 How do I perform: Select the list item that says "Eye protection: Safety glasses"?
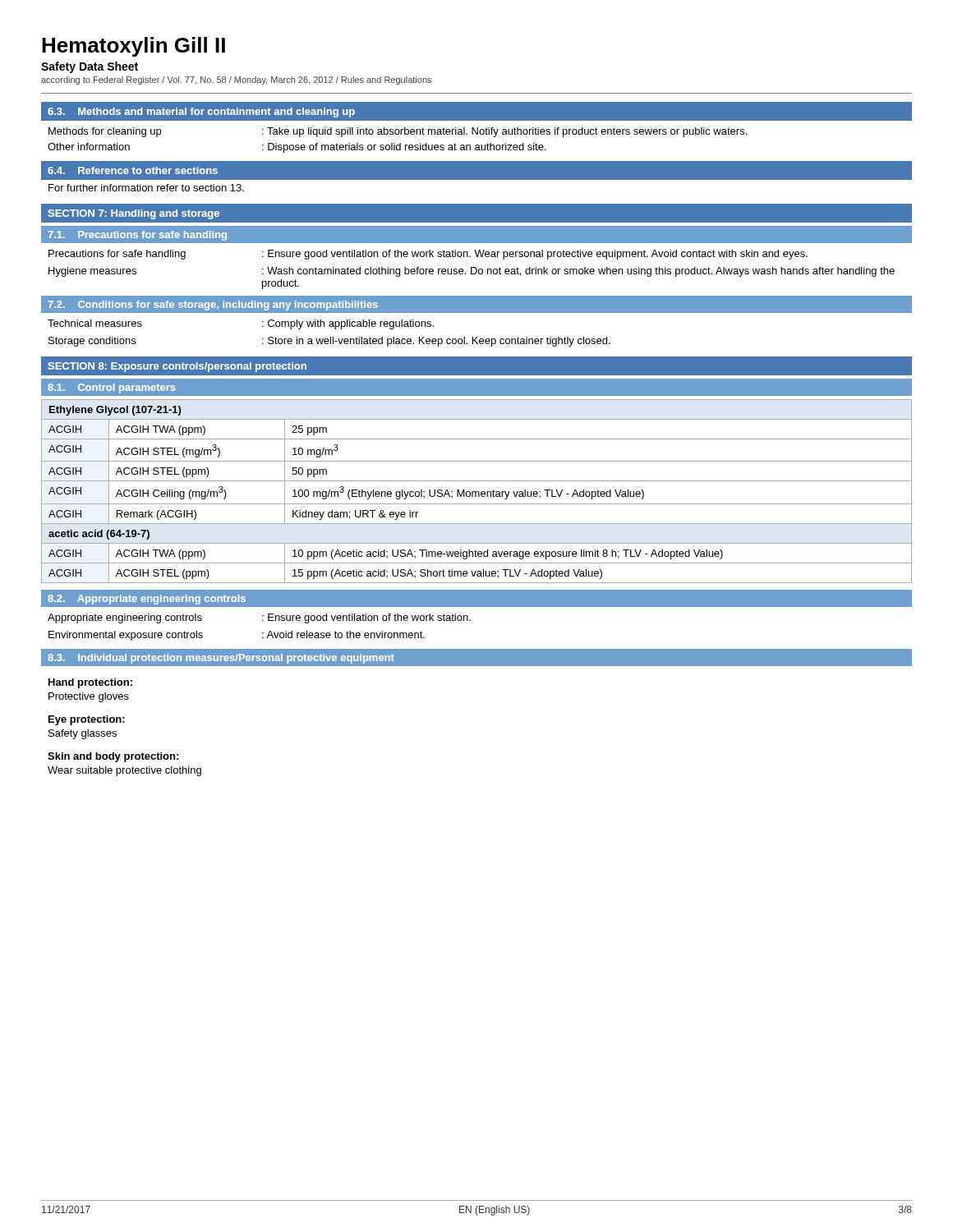[87, 720]
